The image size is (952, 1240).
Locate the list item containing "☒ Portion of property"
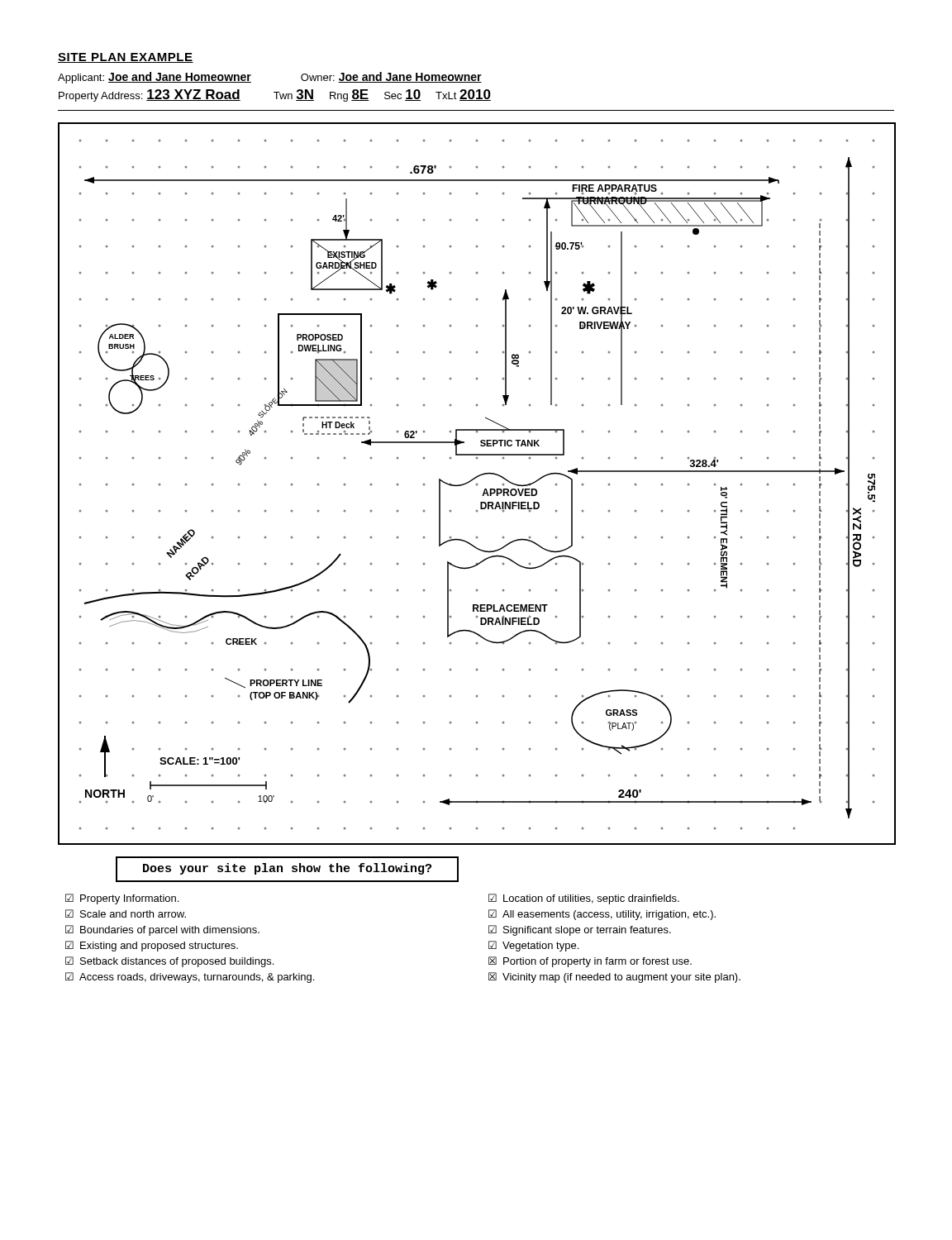pyautogui.click(x=590, y=961)
